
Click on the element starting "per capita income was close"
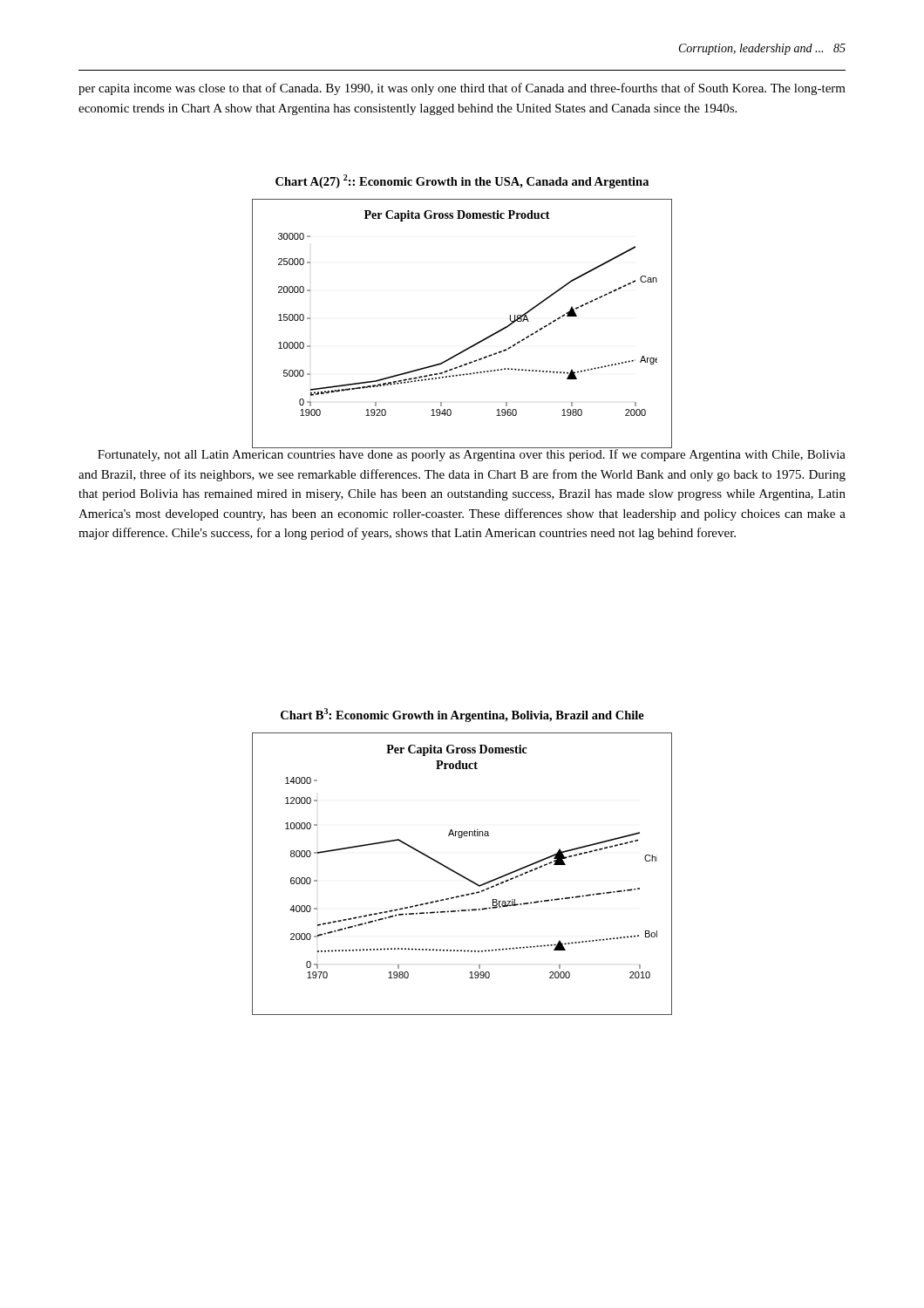[x=462, y=98]
